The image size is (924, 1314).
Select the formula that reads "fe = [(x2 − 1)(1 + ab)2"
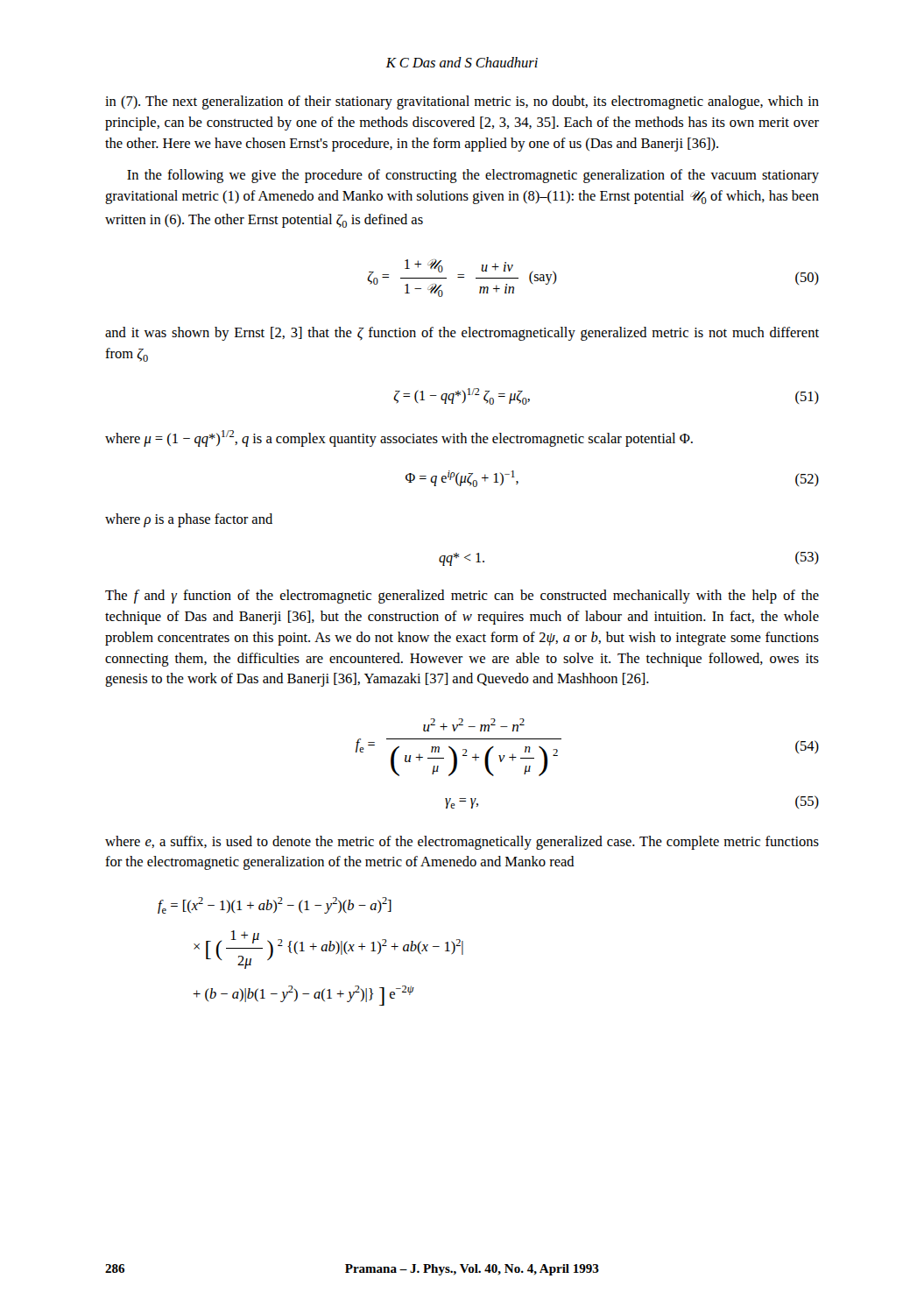point(275,905)
